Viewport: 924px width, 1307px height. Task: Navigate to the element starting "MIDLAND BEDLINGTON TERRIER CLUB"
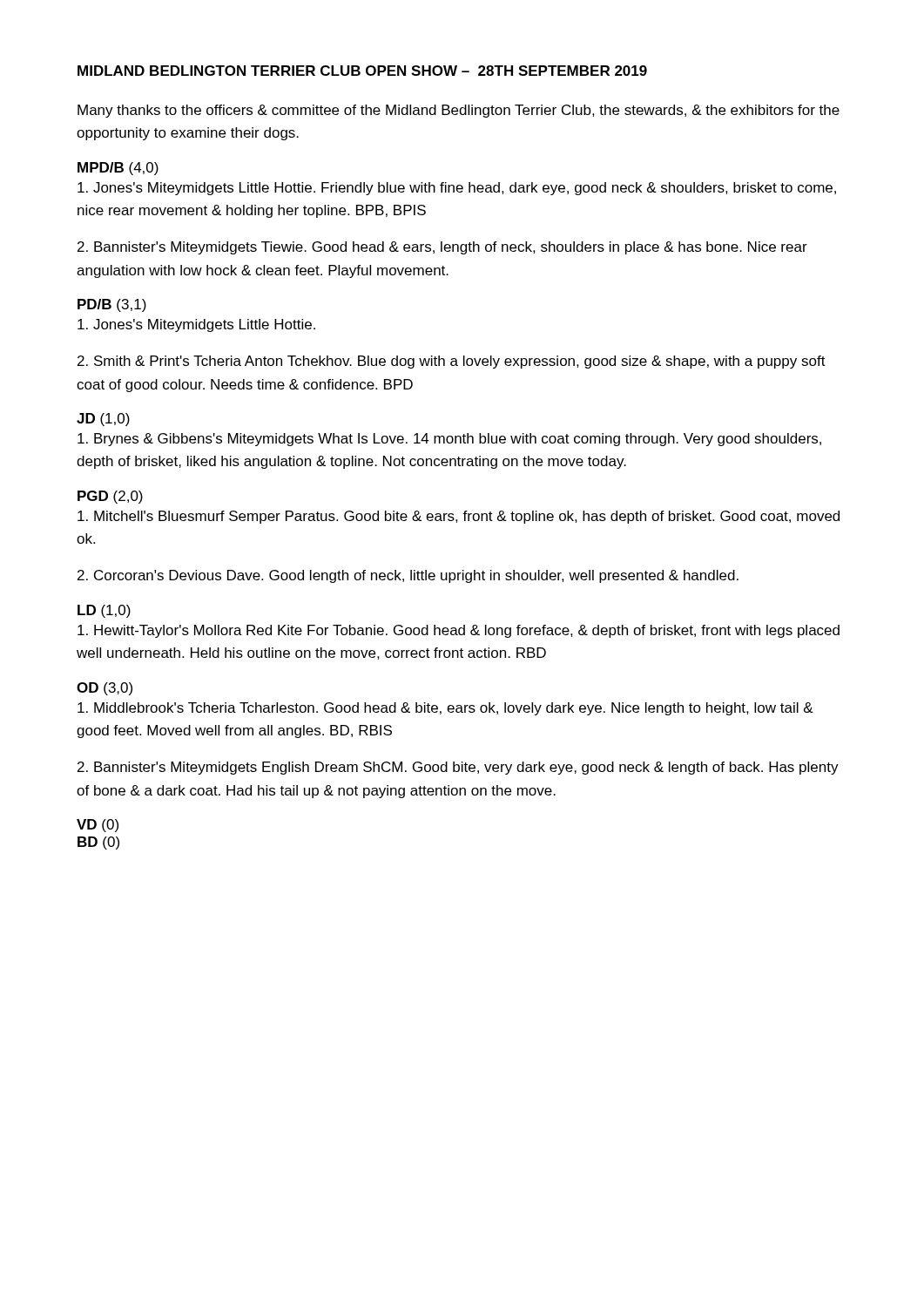[x=362, y=71]
